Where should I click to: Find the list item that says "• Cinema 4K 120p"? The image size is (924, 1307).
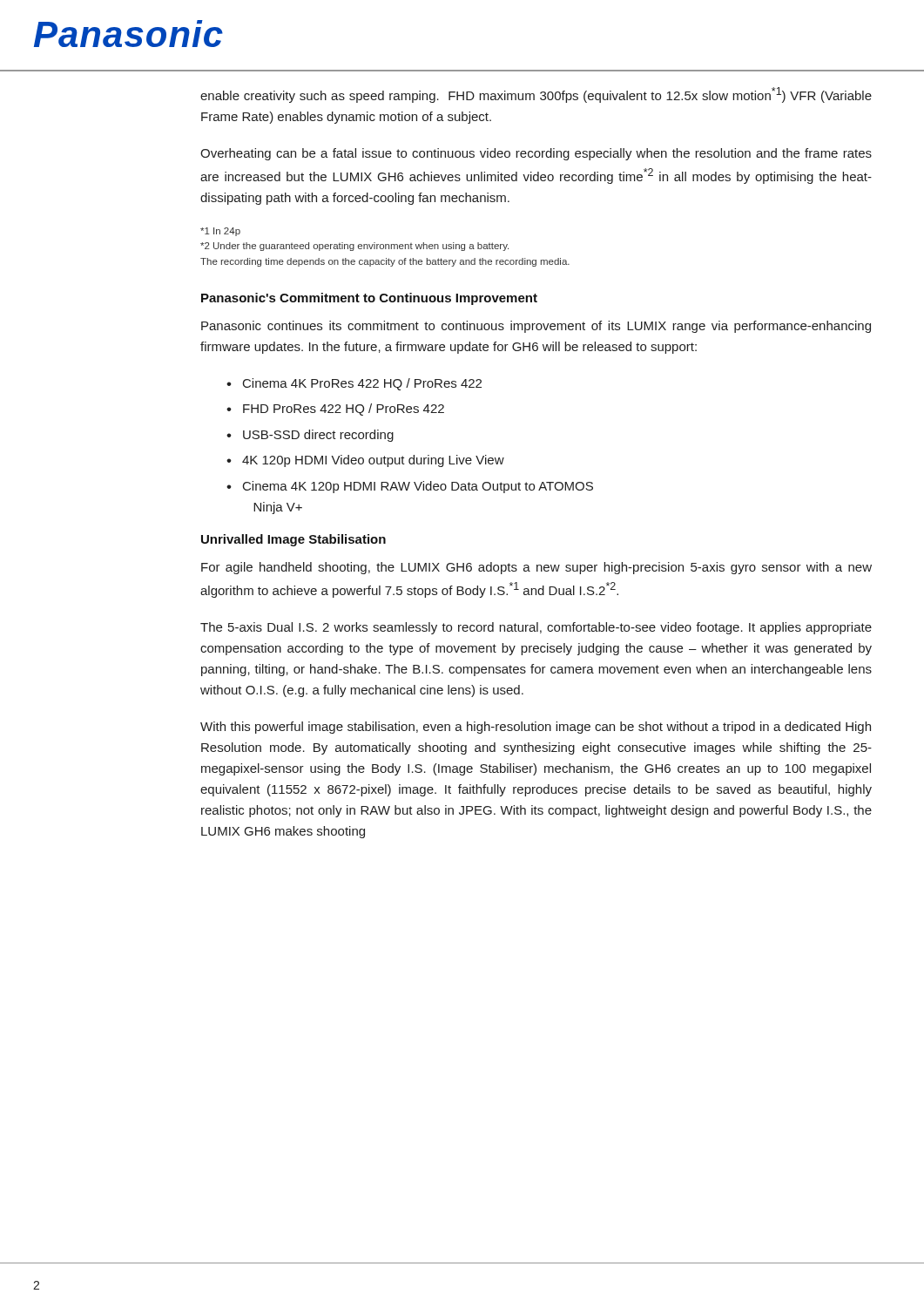(410, 496)
